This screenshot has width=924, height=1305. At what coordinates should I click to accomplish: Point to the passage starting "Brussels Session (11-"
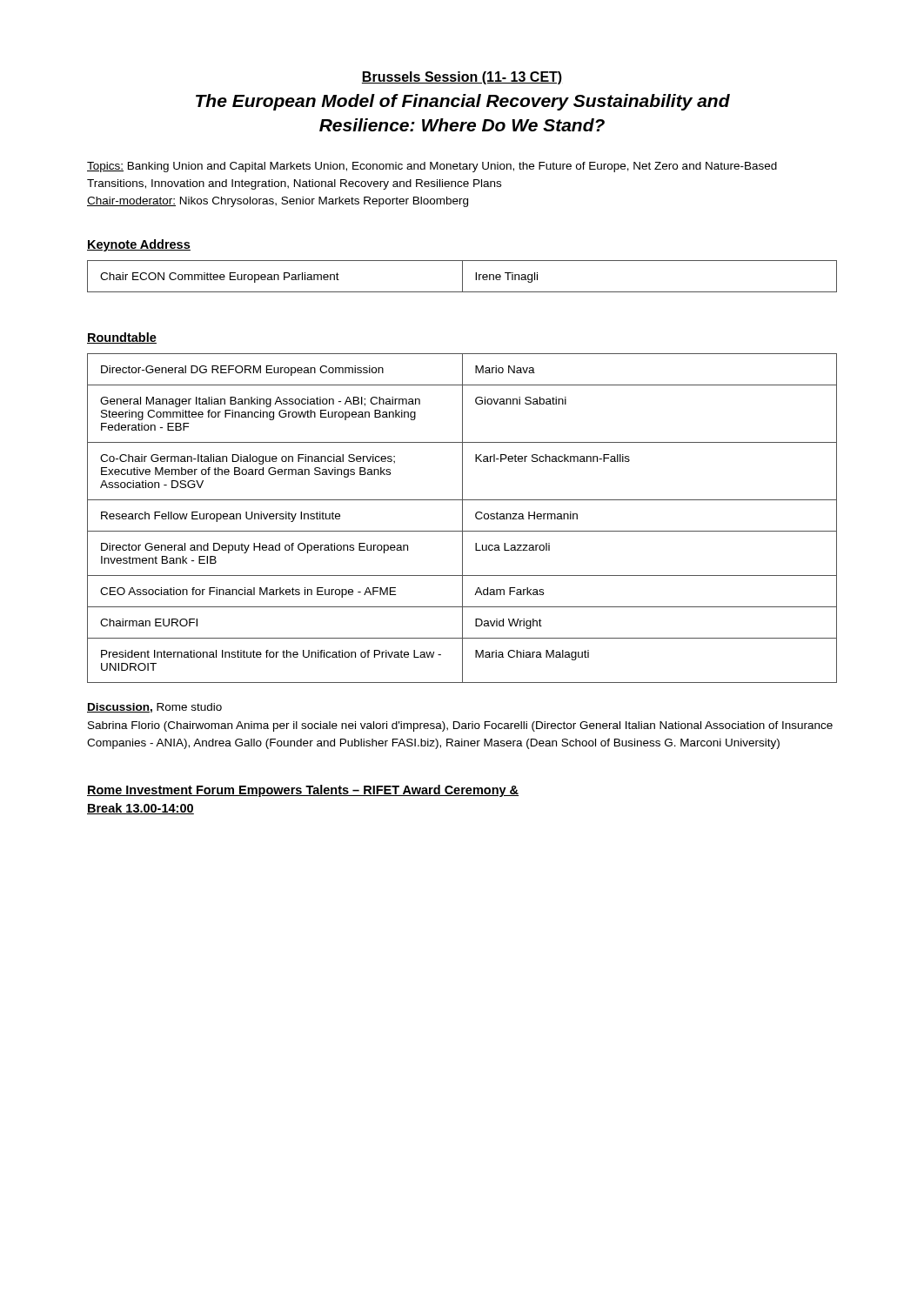coord(462,104)
